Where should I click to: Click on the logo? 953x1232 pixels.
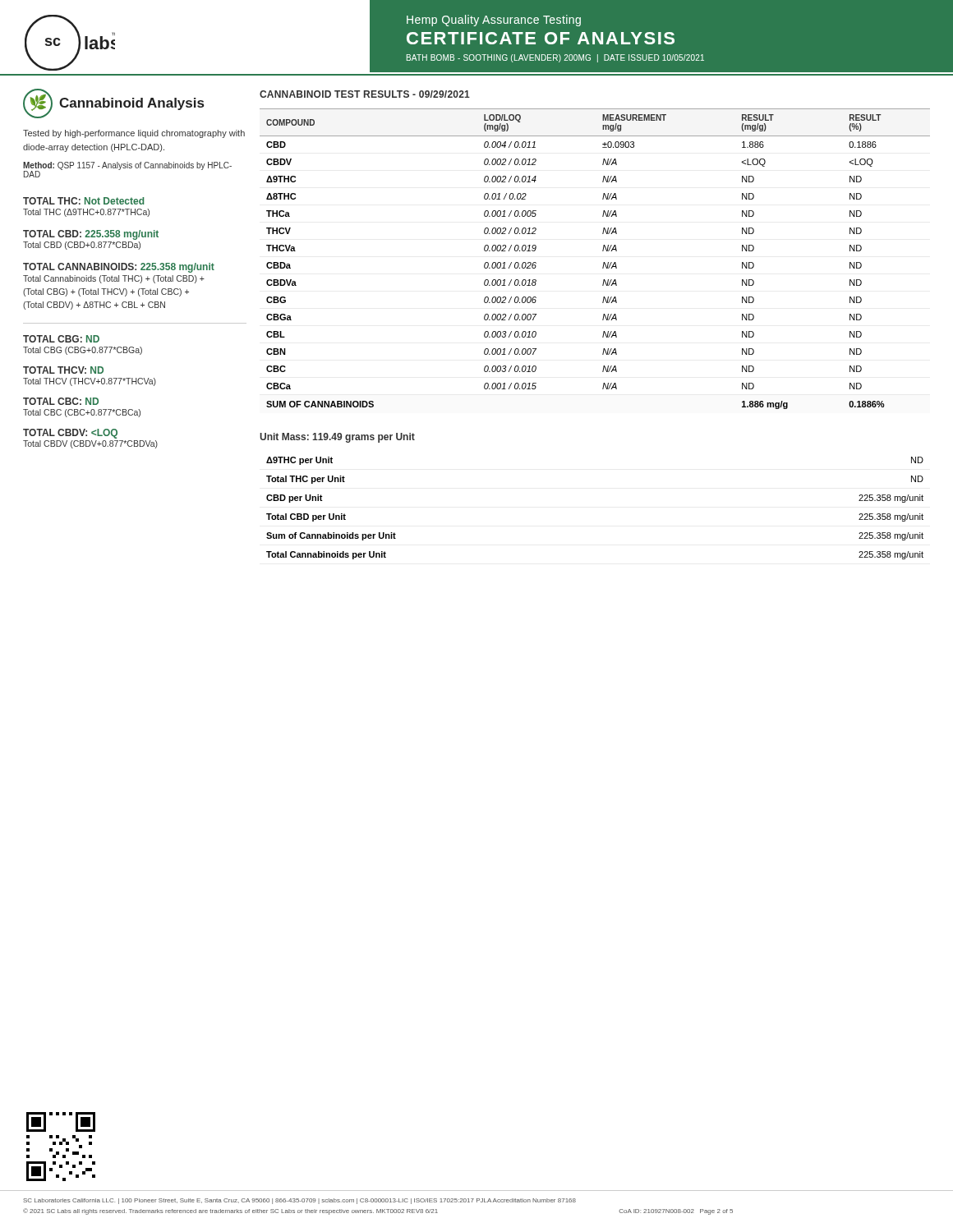(70, 43)
